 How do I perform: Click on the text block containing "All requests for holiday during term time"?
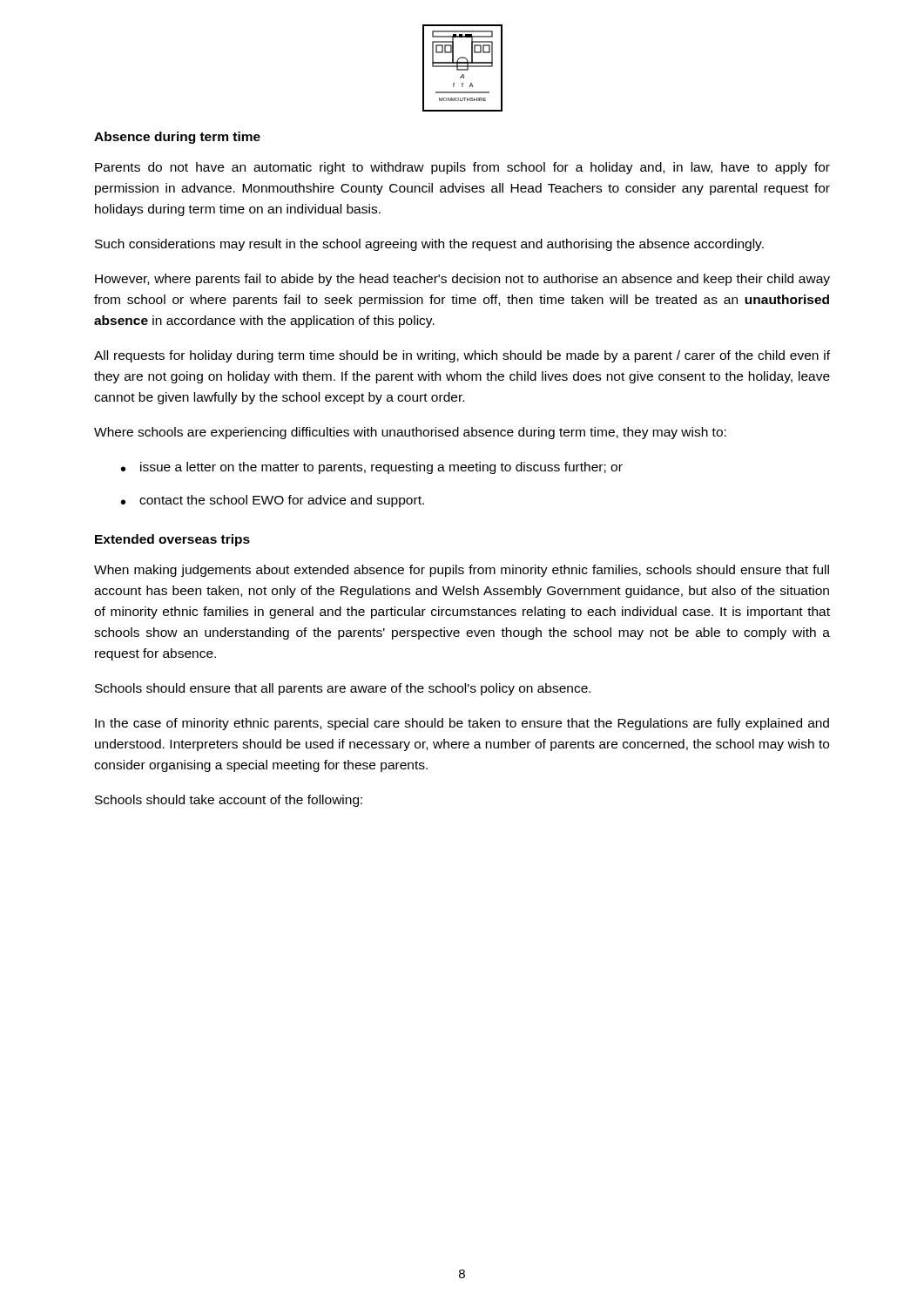pyautogui.click(x=462, y=376)
